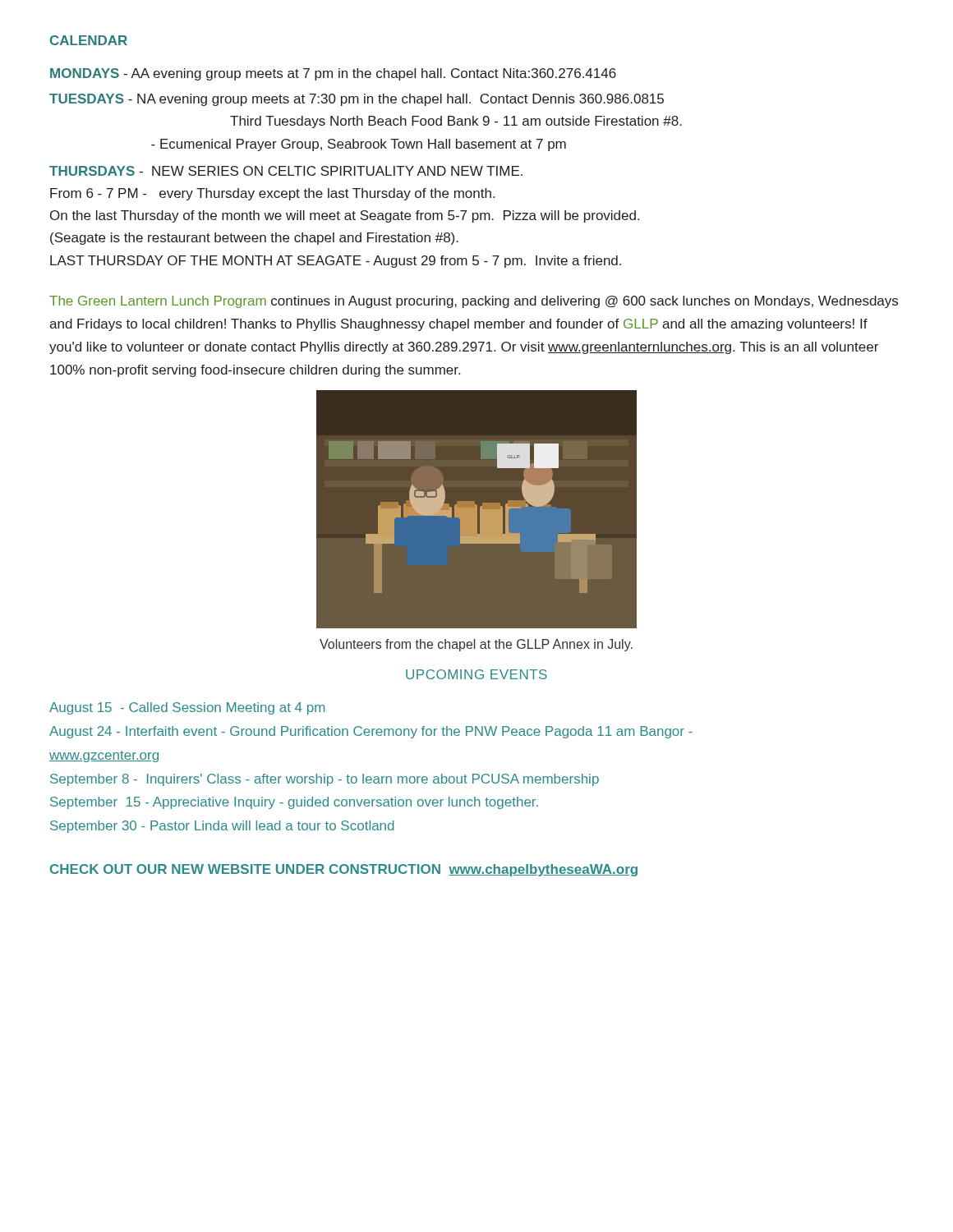This screenshot has height=1232, width=953.
Task: Select the block starting "August 15 -"
Action: [187, 707]
